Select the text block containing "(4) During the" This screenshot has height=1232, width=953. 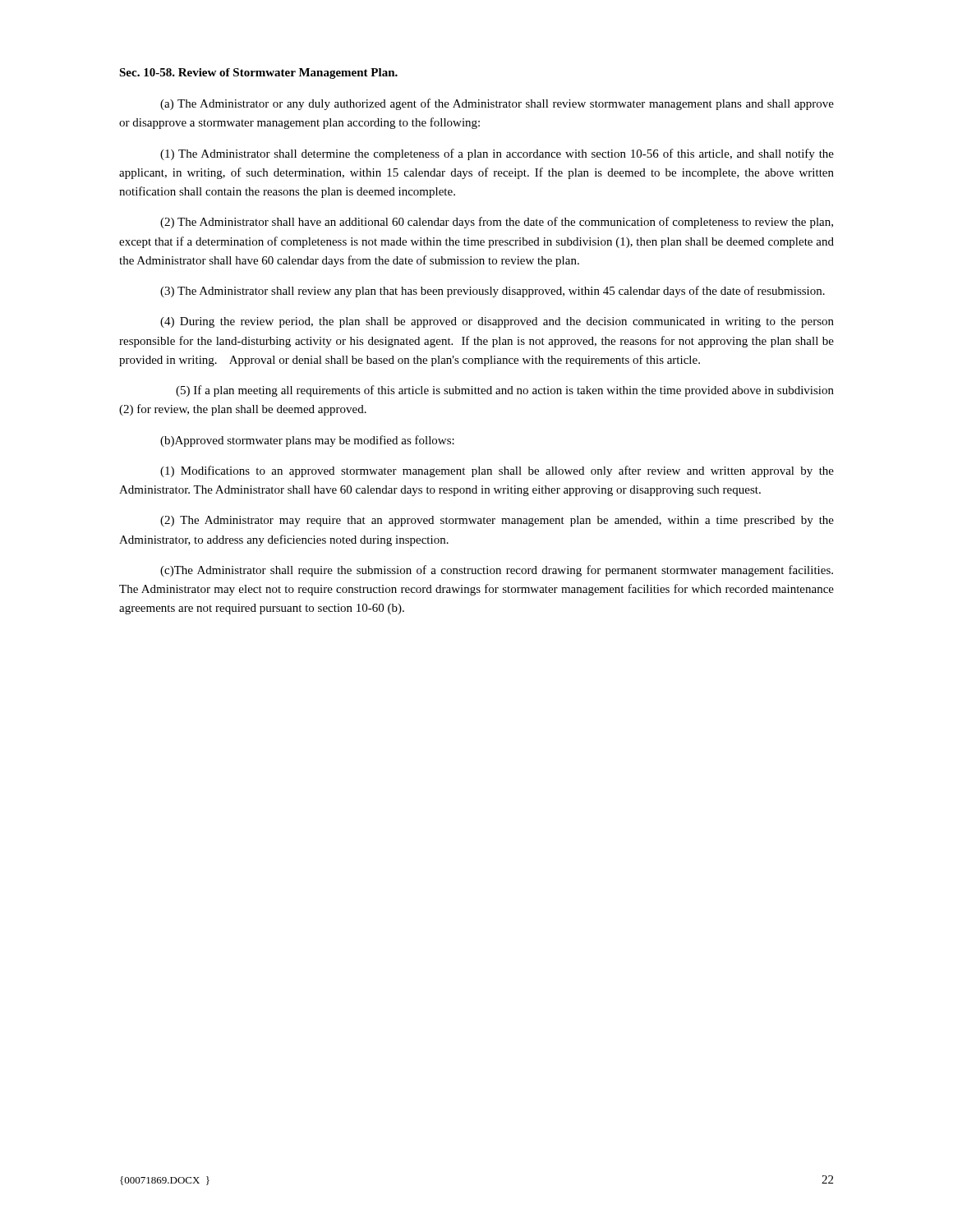click(x=476, y=340)
